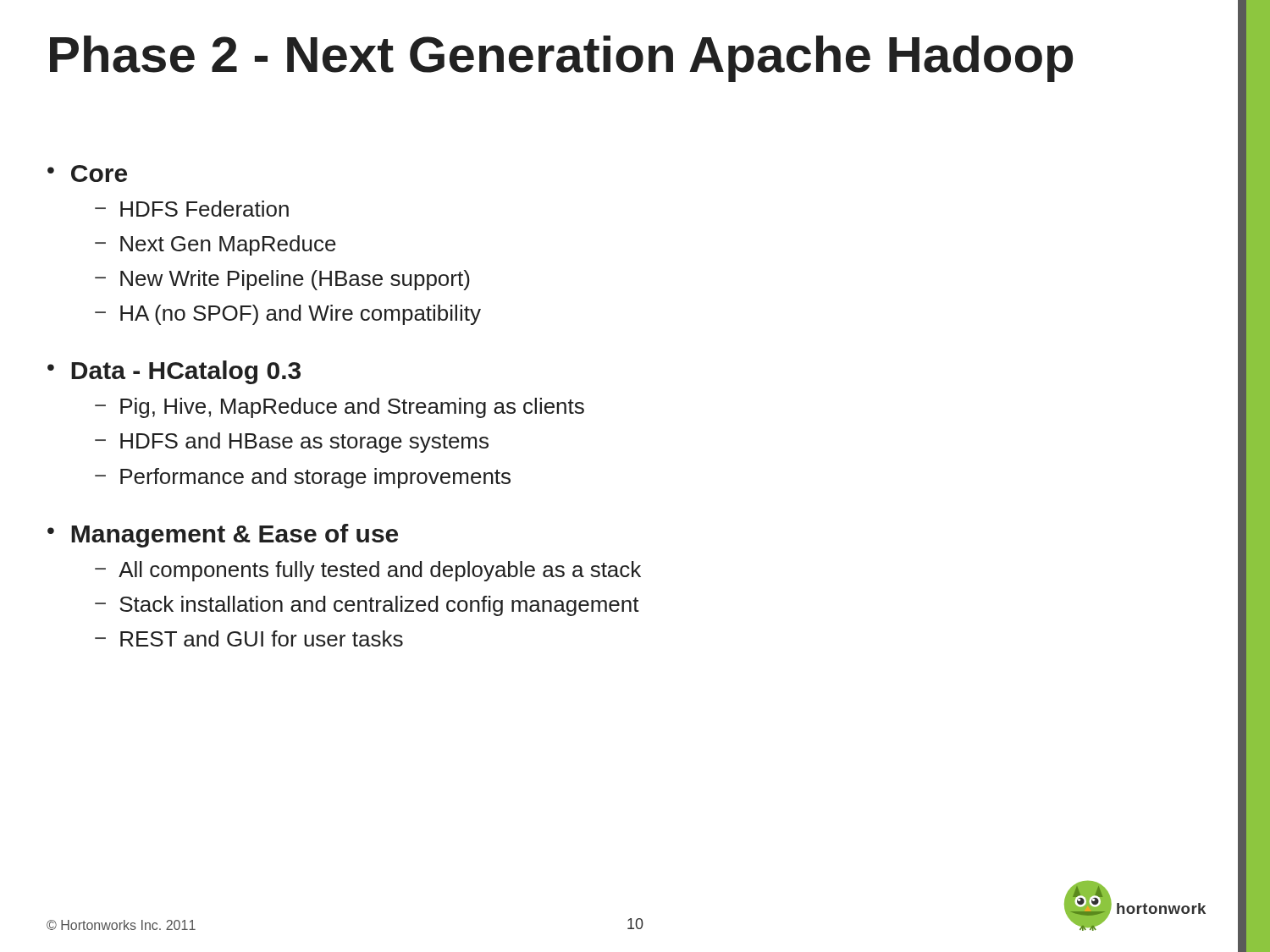Select the list item that says "− Stack installation"

tap(366, 604)
